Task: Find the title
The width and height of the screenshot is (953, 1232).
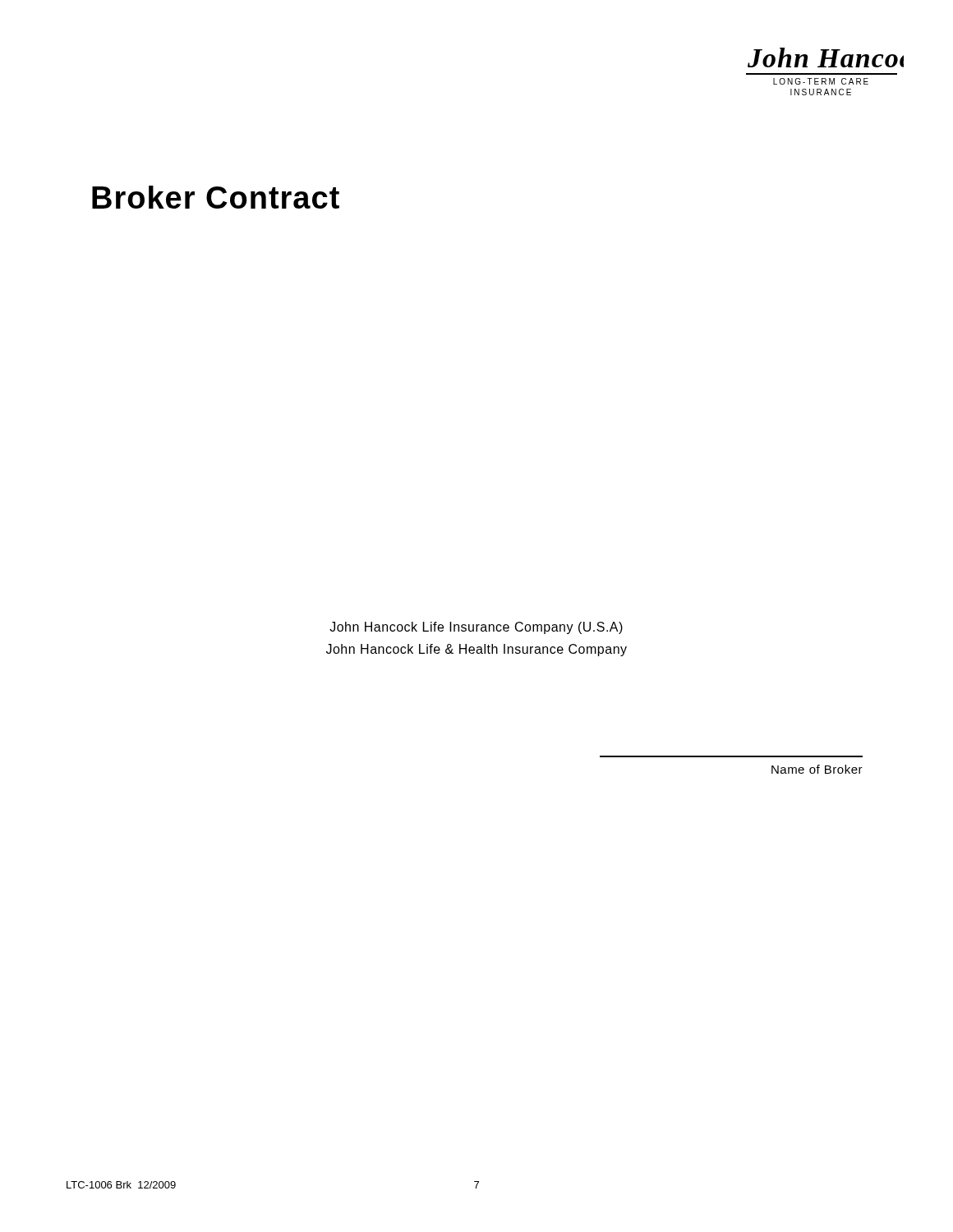Action: [215, 198]
